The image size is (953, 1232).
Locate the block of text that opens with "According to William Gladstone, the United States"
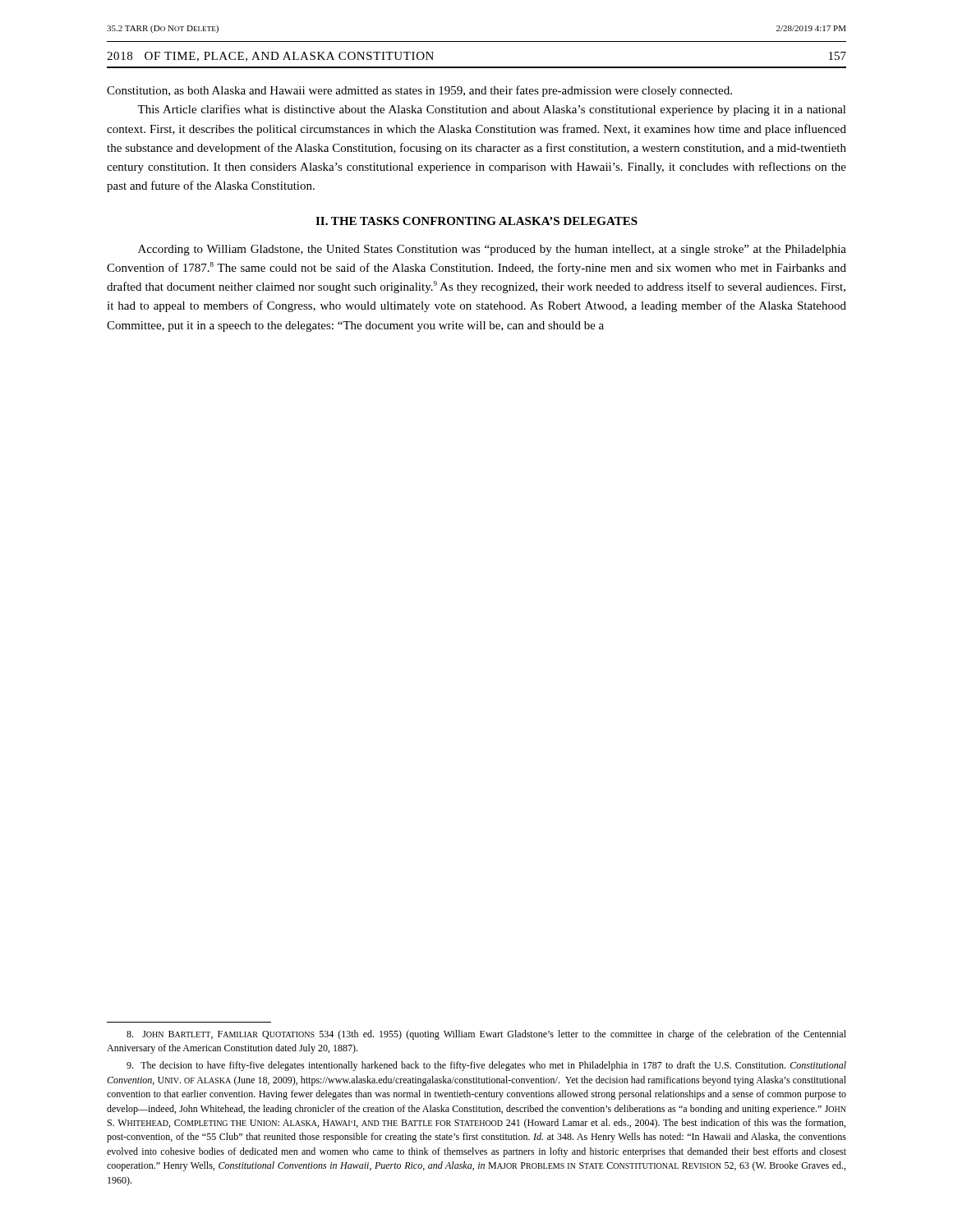[476, 287]
